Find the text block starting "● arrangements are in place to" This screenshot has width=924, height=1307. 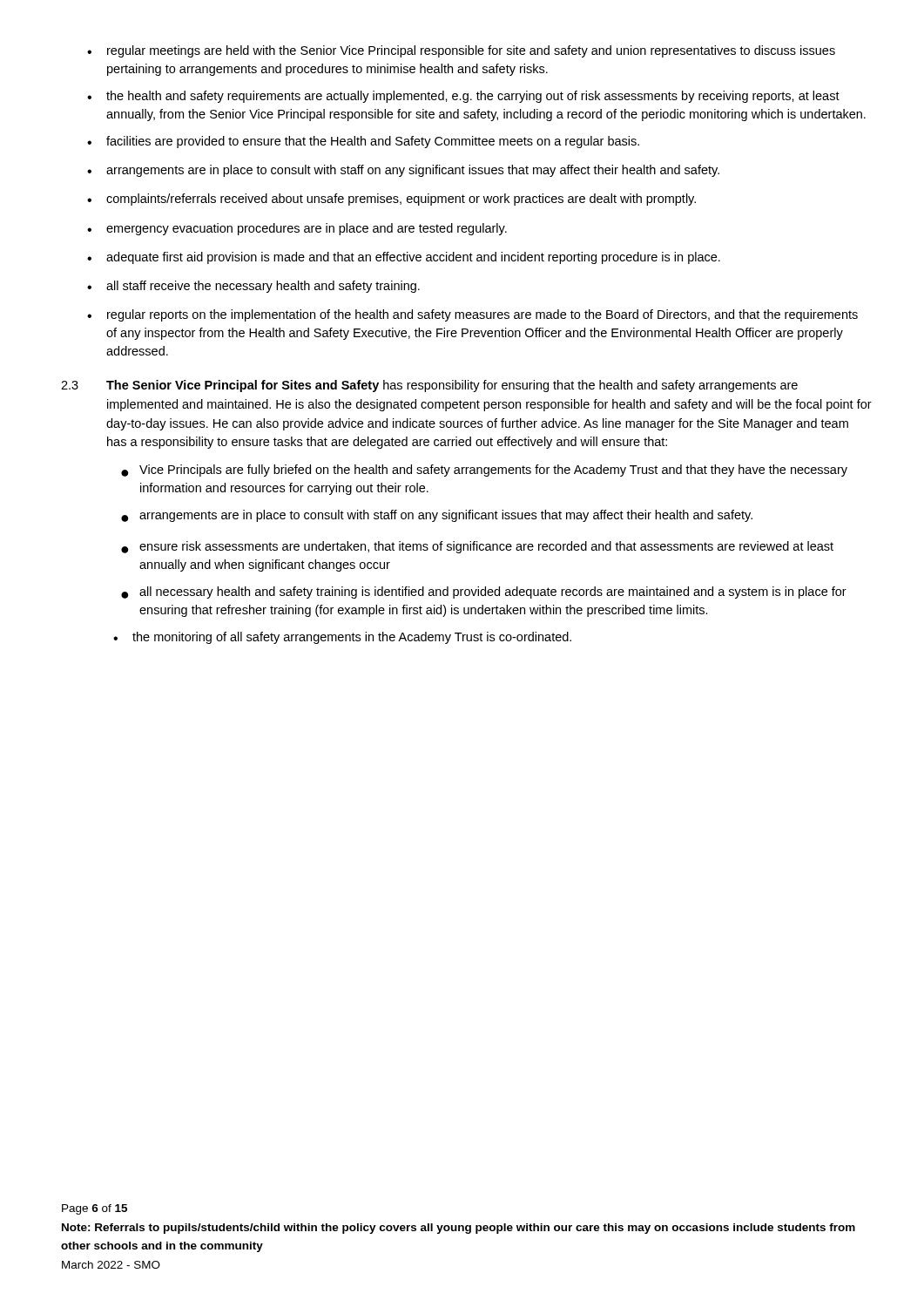pos(496,518)
